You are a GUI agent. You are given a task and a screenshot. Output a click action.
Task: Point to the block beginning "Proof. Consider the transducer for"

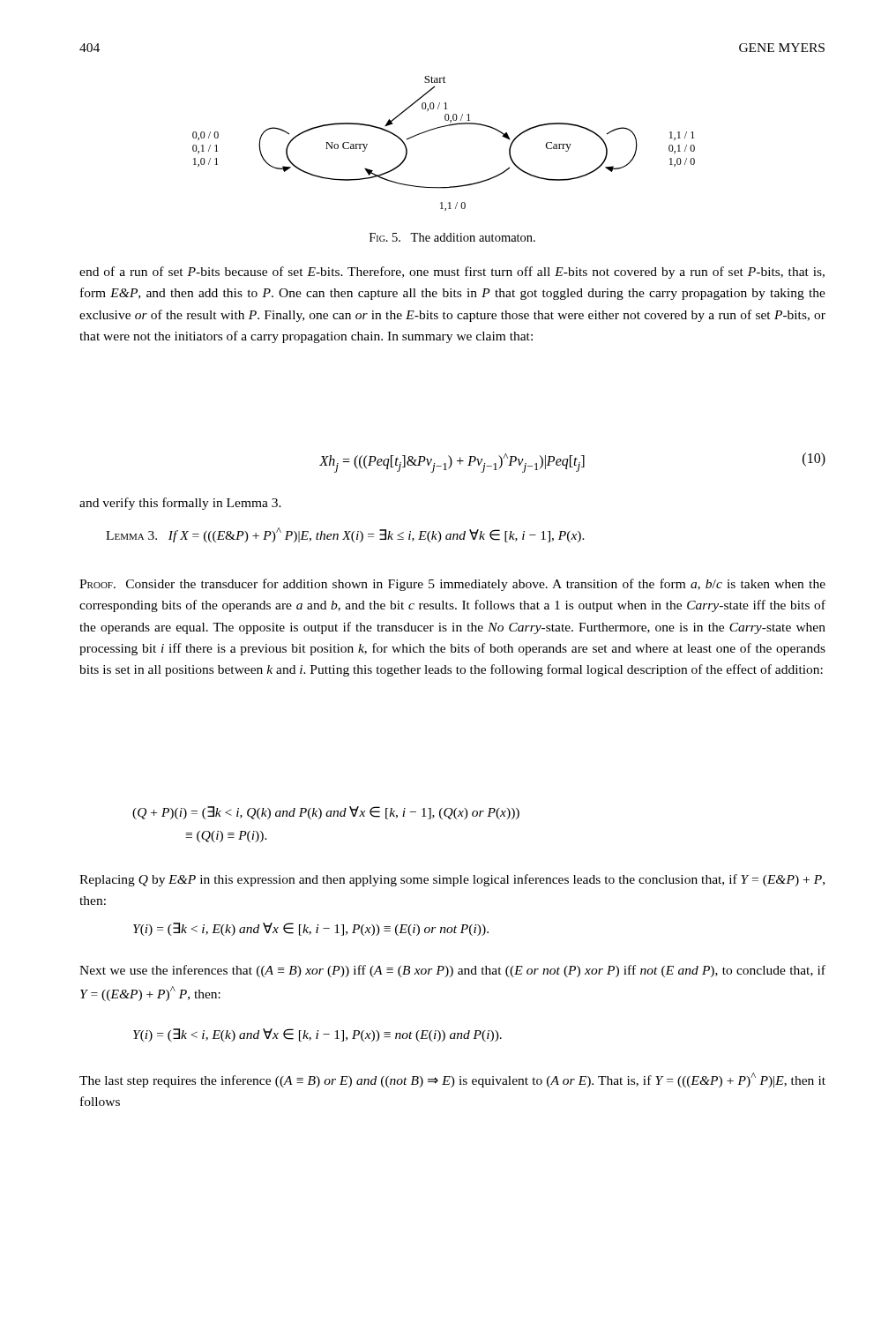coord(452,626)
